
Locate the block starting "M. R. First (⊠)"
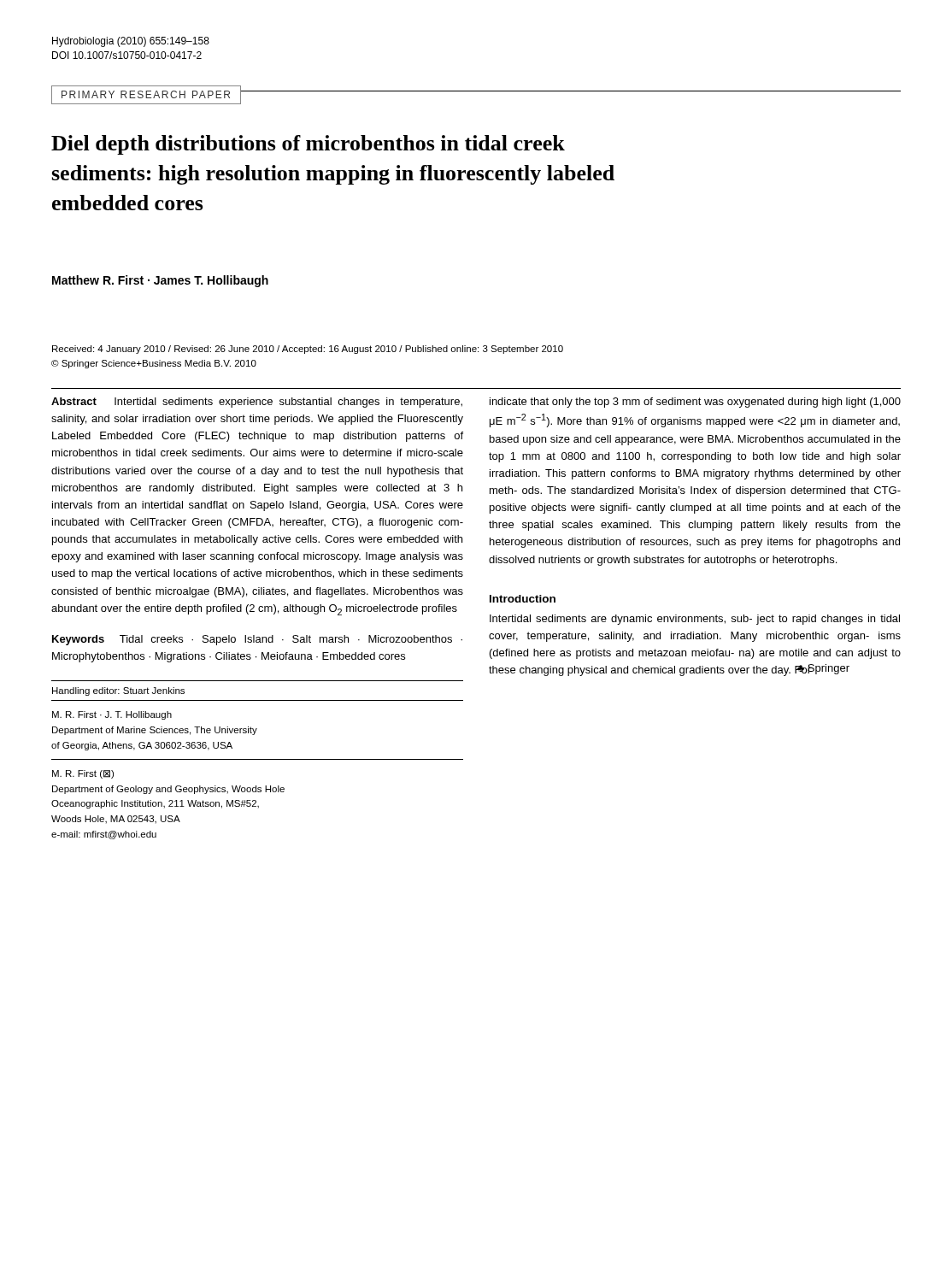point(168,804)
